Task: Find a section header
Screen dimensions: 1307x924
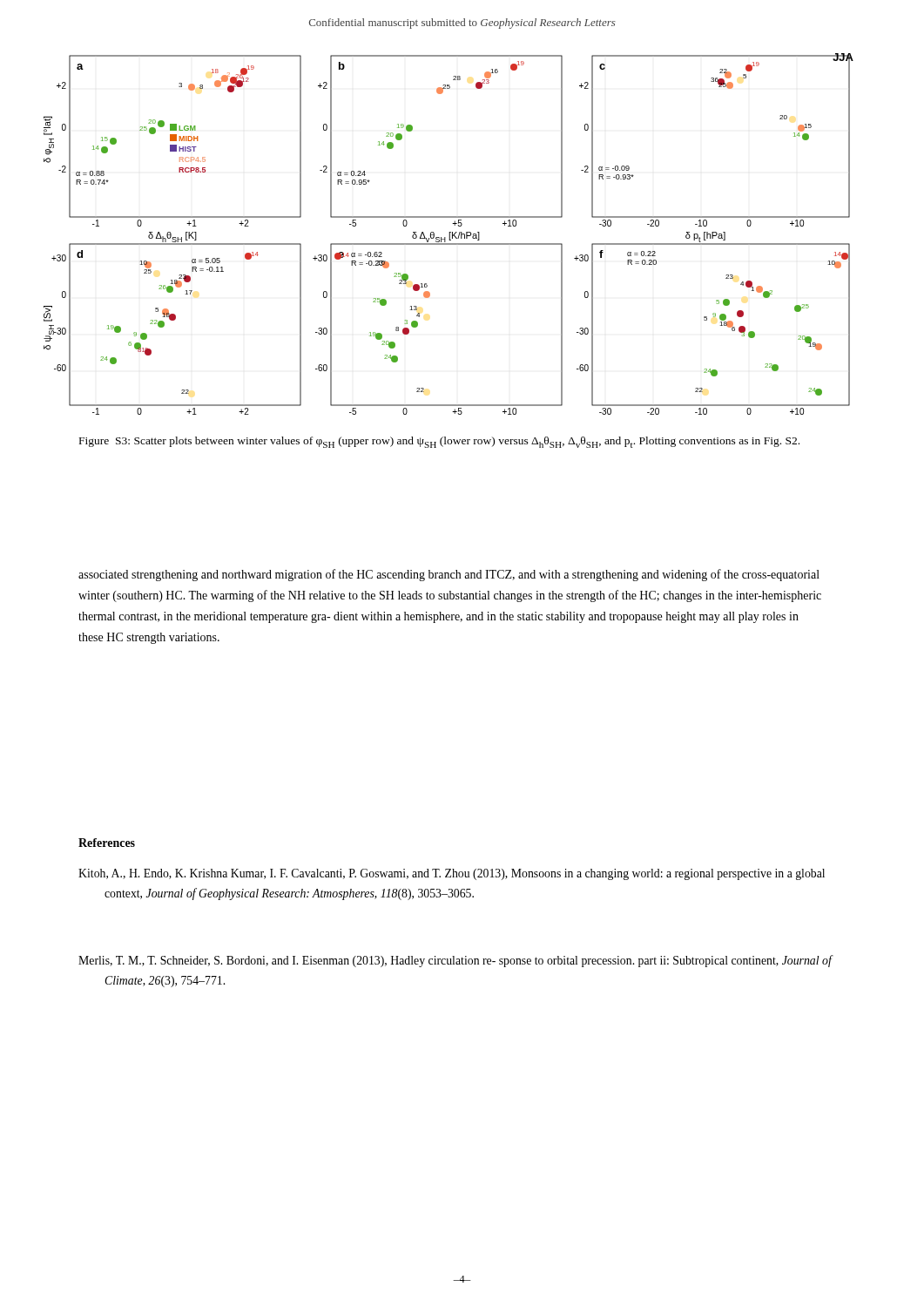Action: pyautogui.click(x=107, y=843)
